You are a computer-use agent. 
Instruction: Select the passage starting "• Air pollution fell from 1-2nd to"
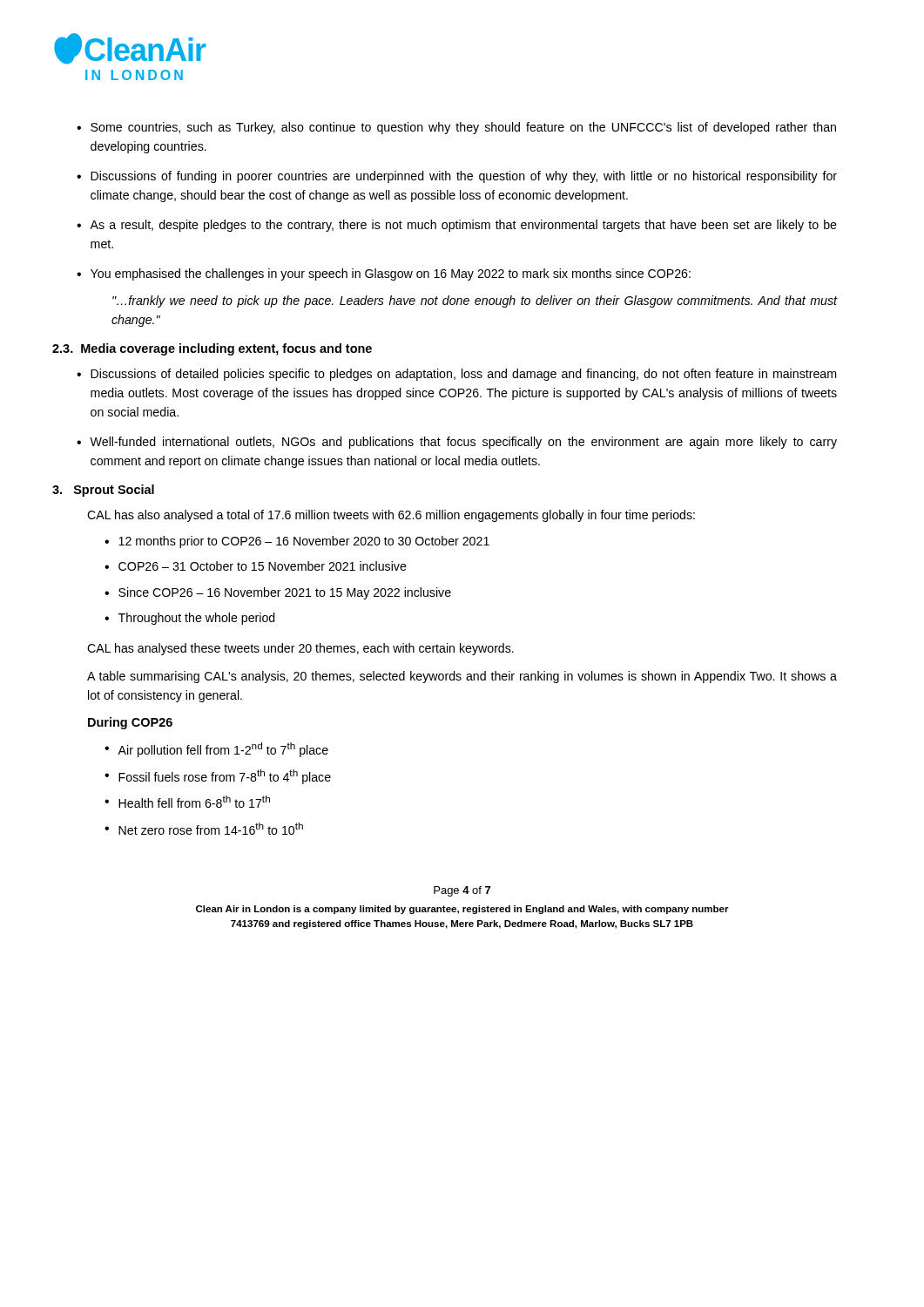(x=216, y=750)
